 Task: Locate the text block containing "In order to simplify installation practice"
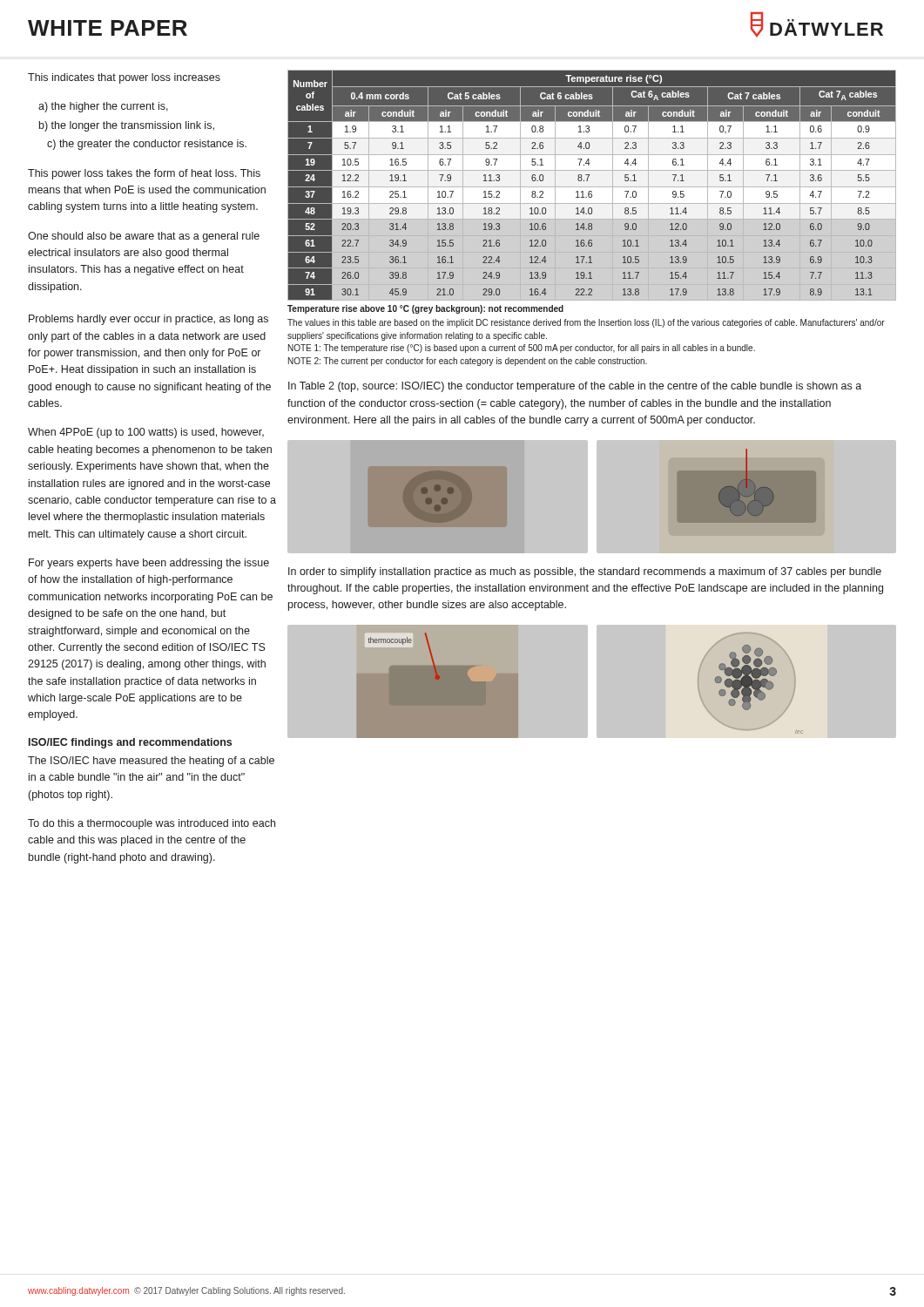(586, 588)
